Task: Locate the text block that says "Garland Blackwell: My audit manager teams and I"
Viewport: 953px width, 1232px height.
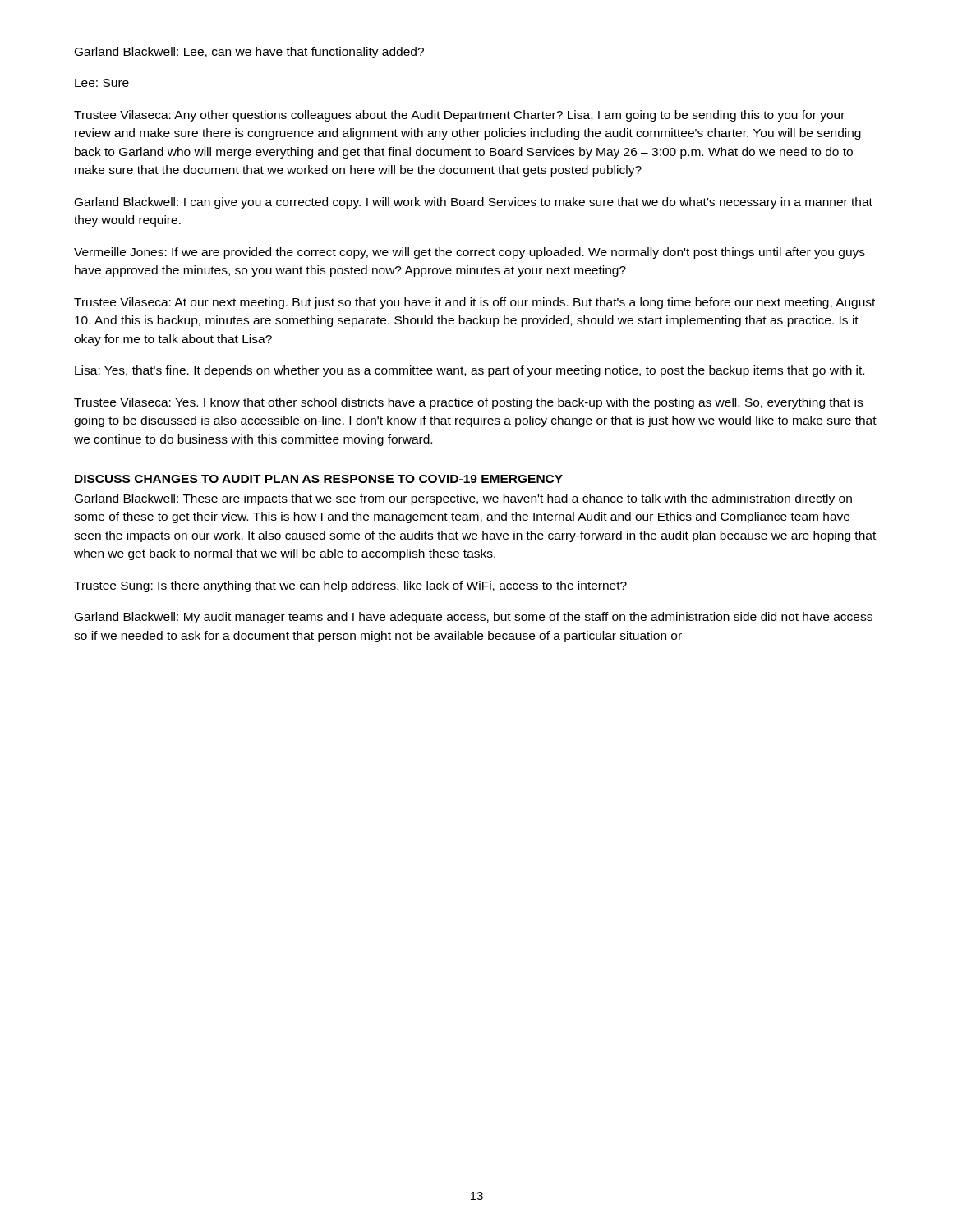Action: pos(473,626)
